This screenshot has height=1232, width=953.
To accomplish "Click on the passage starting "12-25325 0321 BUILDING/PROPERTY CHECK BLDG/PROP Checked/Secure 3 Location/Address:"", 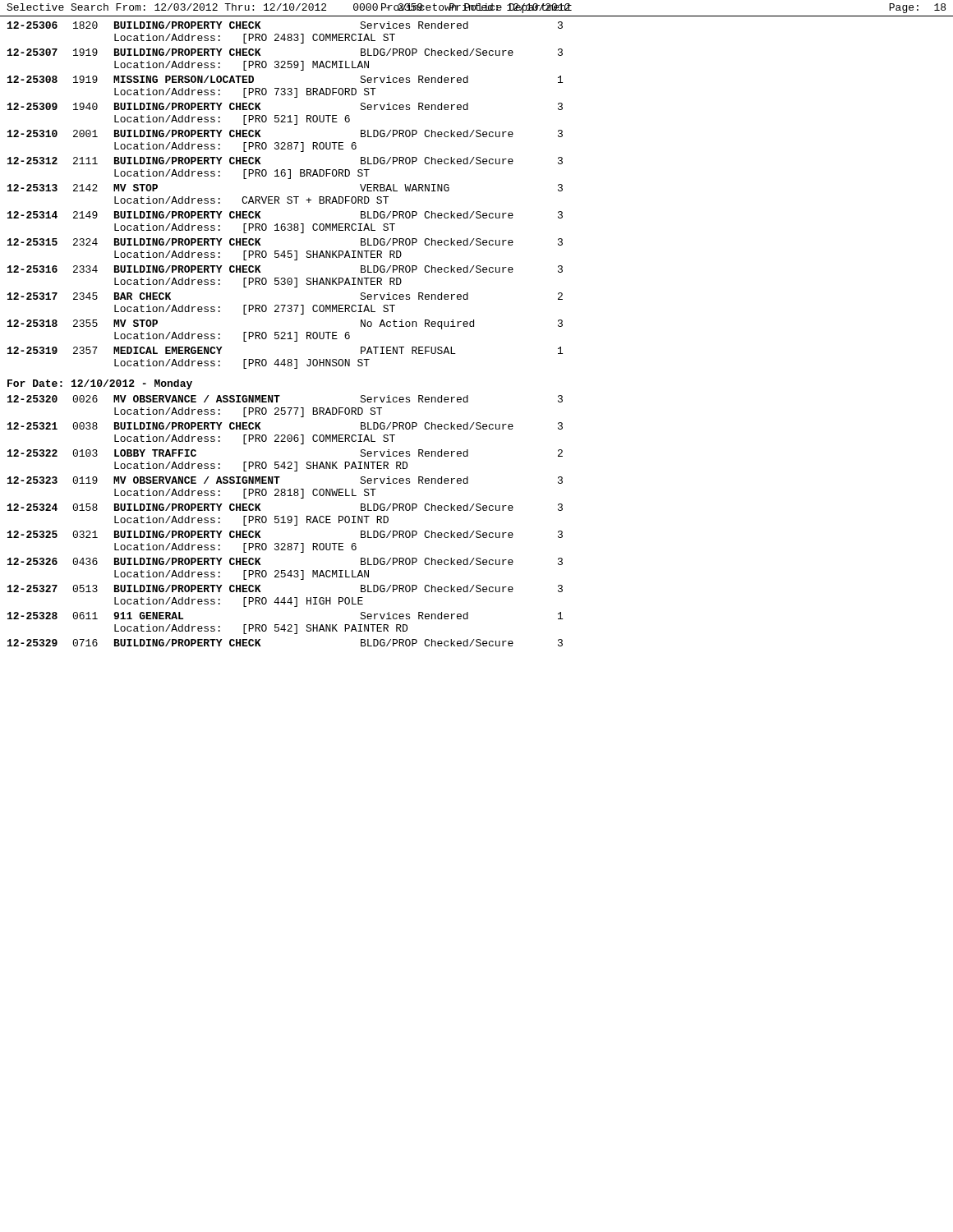I will [x=476, y=541].
